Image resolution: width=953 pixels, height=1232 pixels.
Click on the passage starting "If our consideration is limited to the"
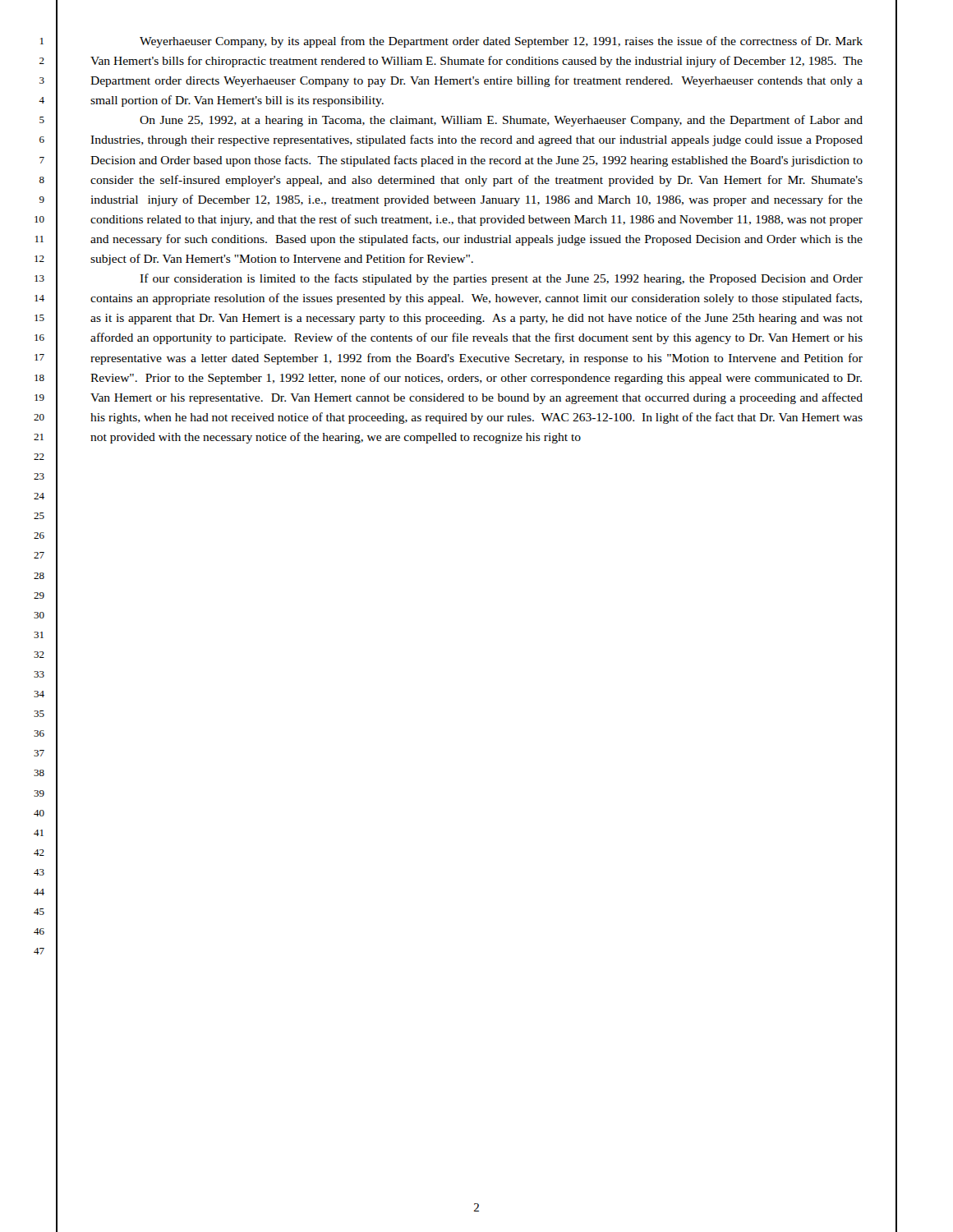[x=476, y=358]
